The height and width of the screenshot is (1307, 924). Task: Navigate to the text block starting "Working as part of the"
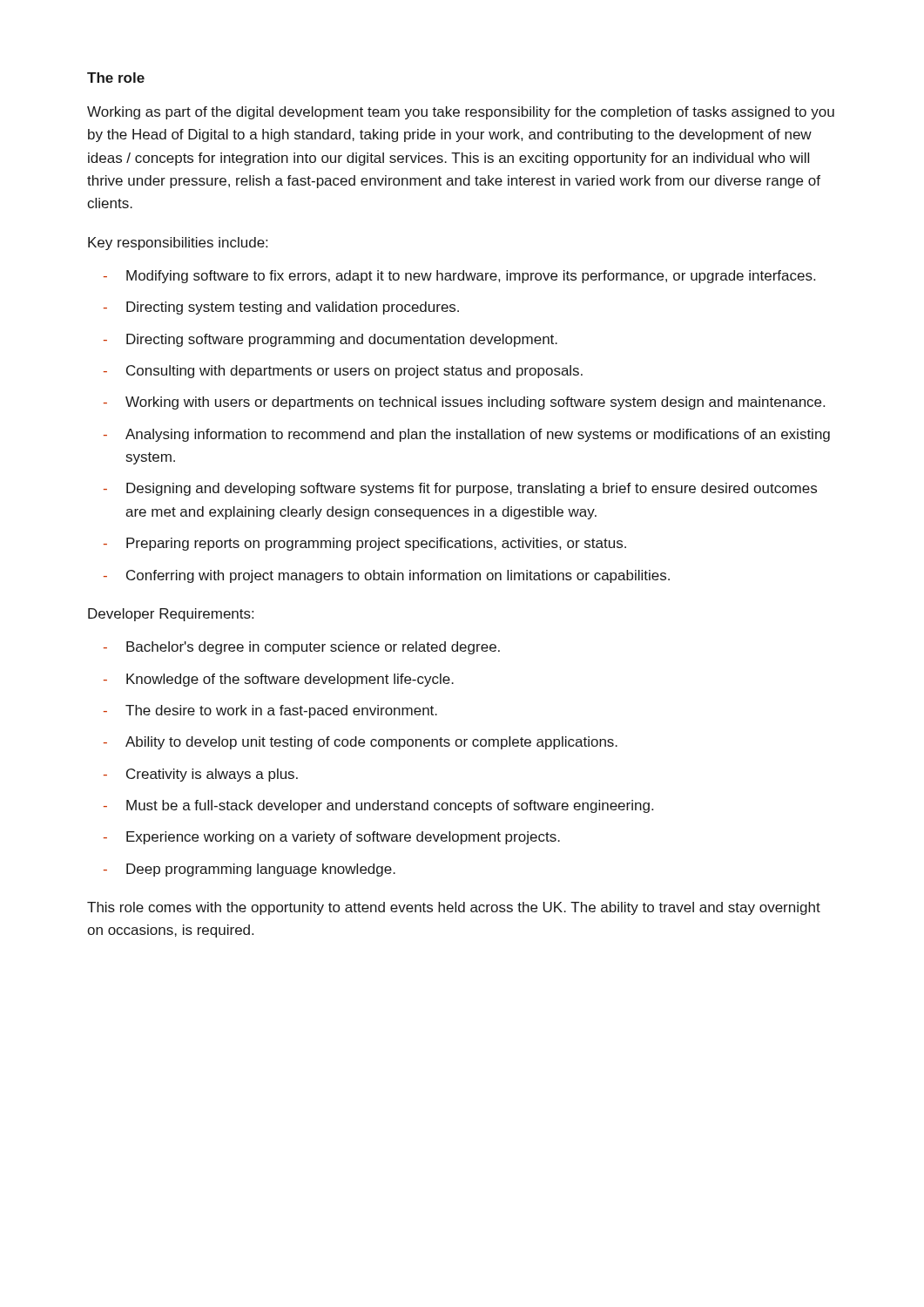point(461,158)
